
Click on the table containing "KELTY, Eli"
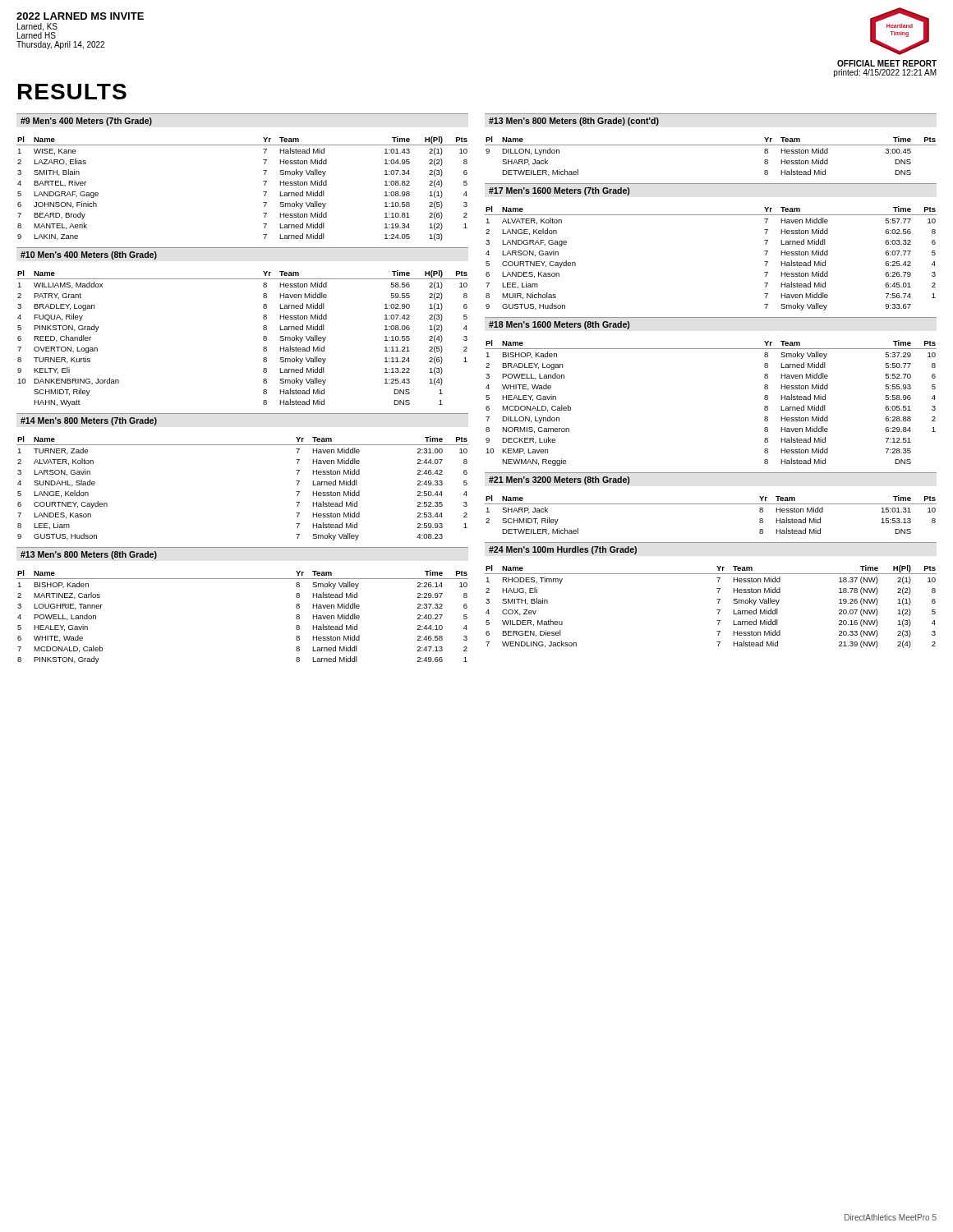pyautogui.click(x=242, y=338)
